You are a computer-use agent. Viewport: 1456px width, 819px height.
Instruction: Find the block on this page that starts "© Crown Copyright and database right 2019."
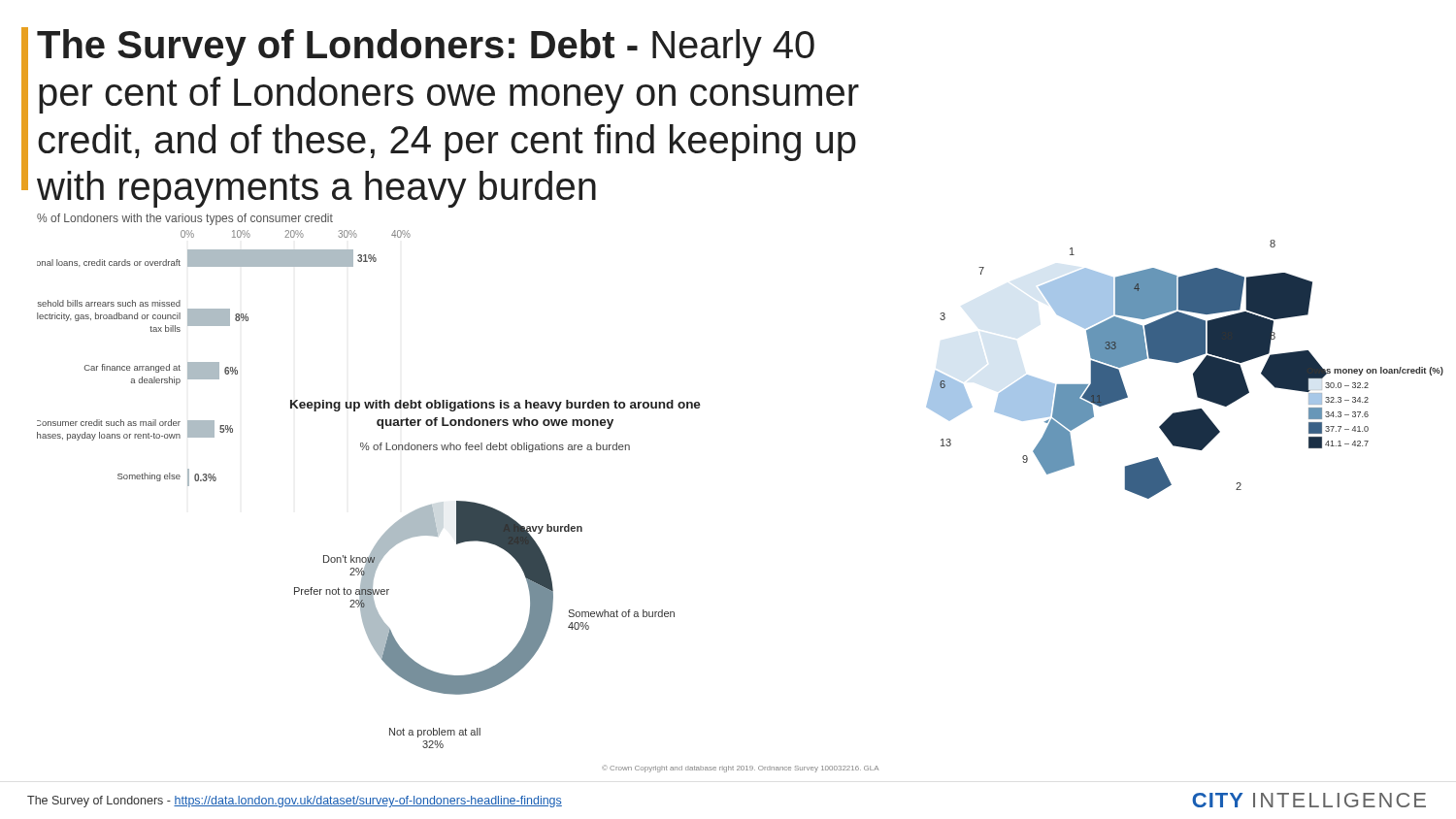click(740, 768)
